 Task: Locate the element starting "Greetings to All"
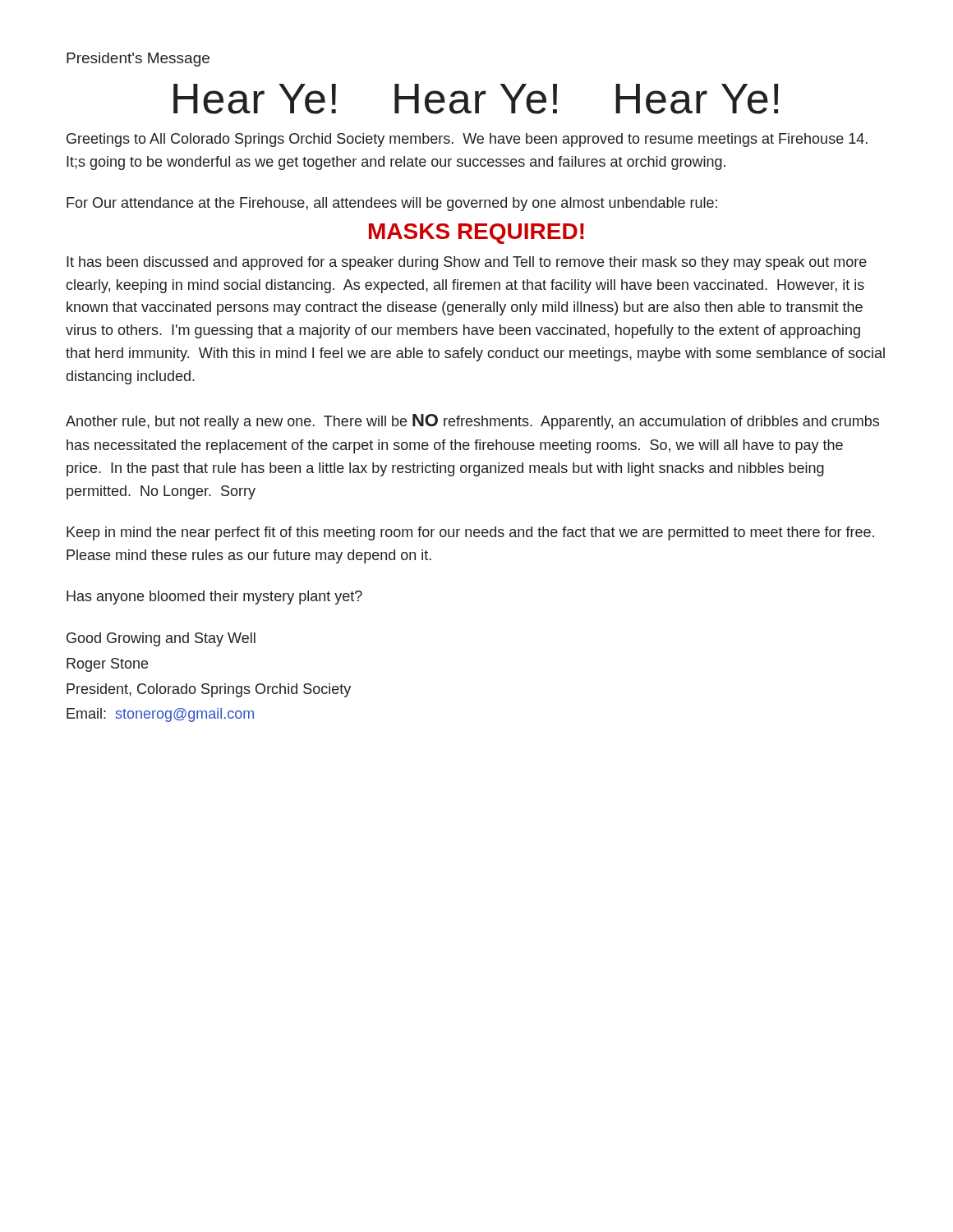pyautogui.click(x=469, y=150)
